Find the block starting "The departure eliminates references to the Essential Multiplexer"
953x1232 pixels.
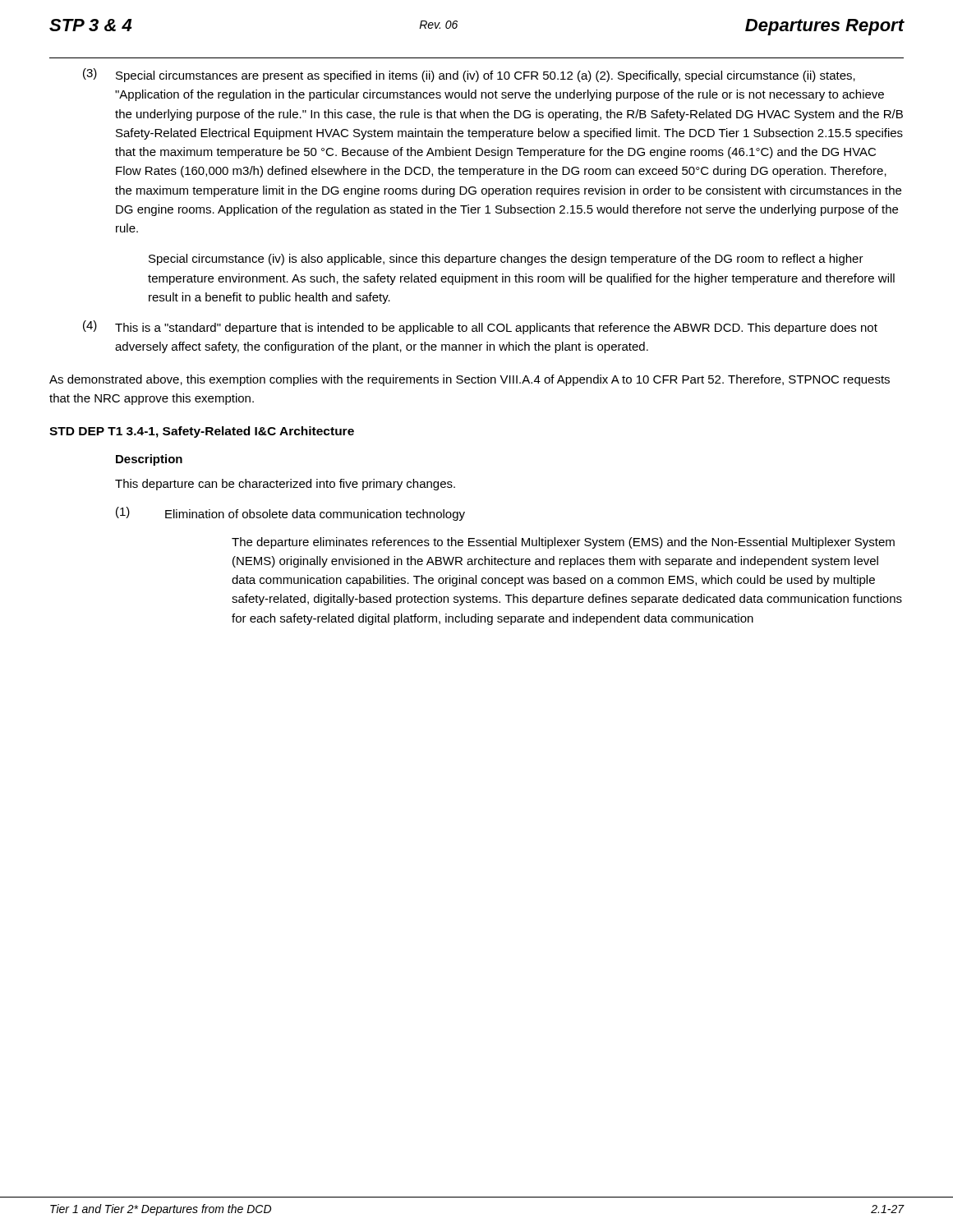567,579
